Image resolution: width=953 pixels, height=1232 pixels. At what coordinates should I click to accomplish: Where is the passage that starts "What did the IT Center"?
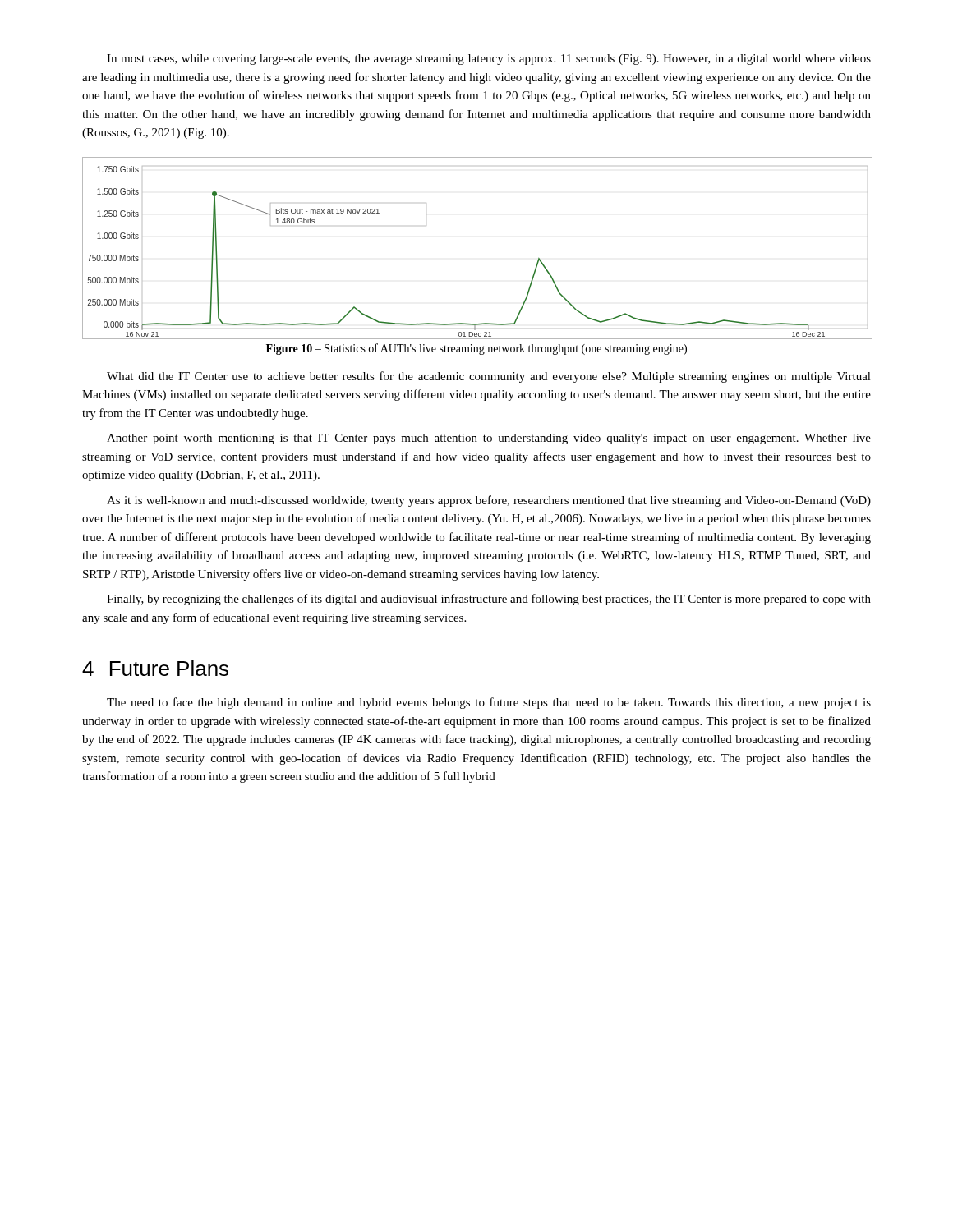(476, 497)
